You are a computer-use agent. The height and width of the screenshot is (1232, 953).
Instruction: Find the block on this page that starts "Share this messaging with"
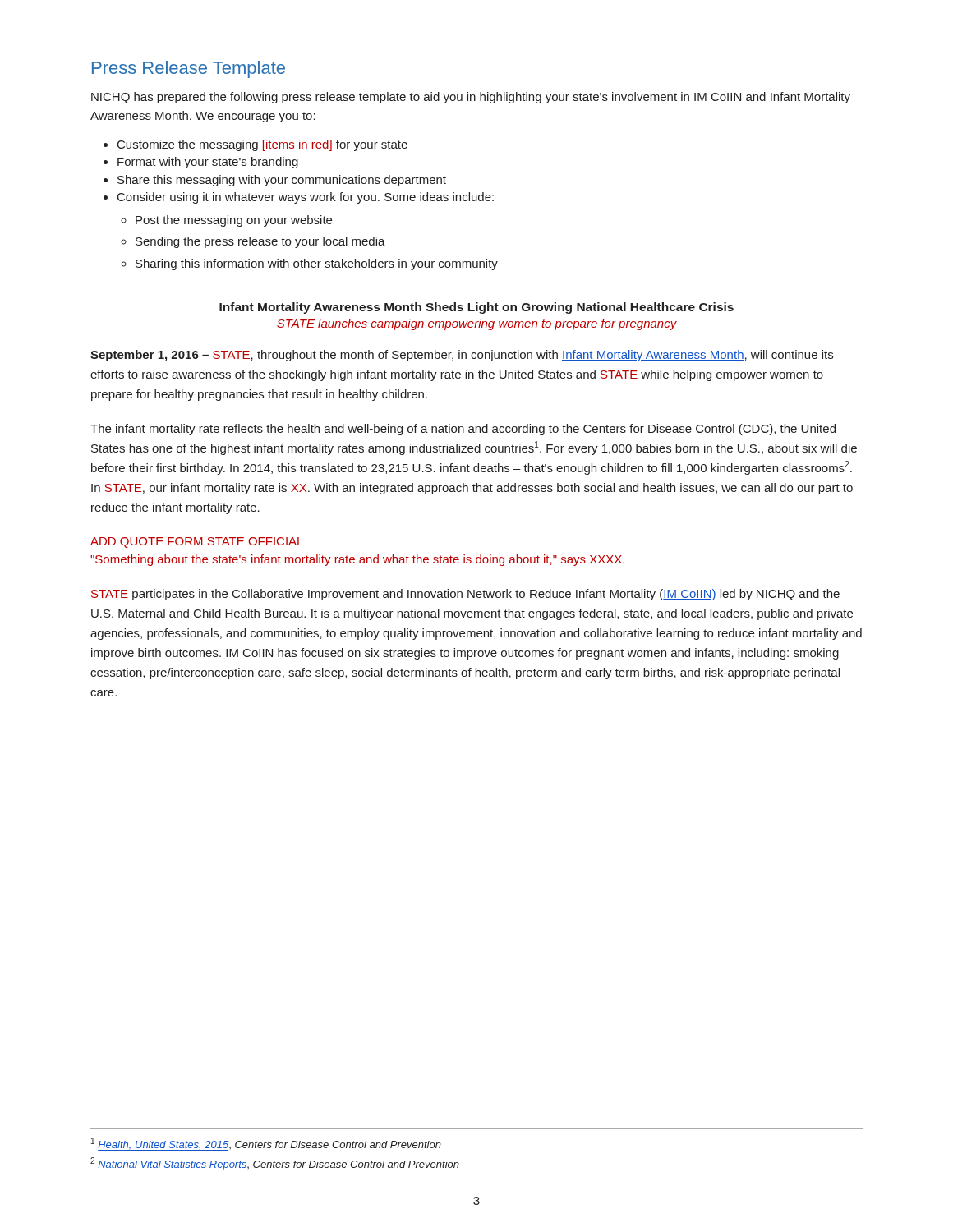point(275,181)
